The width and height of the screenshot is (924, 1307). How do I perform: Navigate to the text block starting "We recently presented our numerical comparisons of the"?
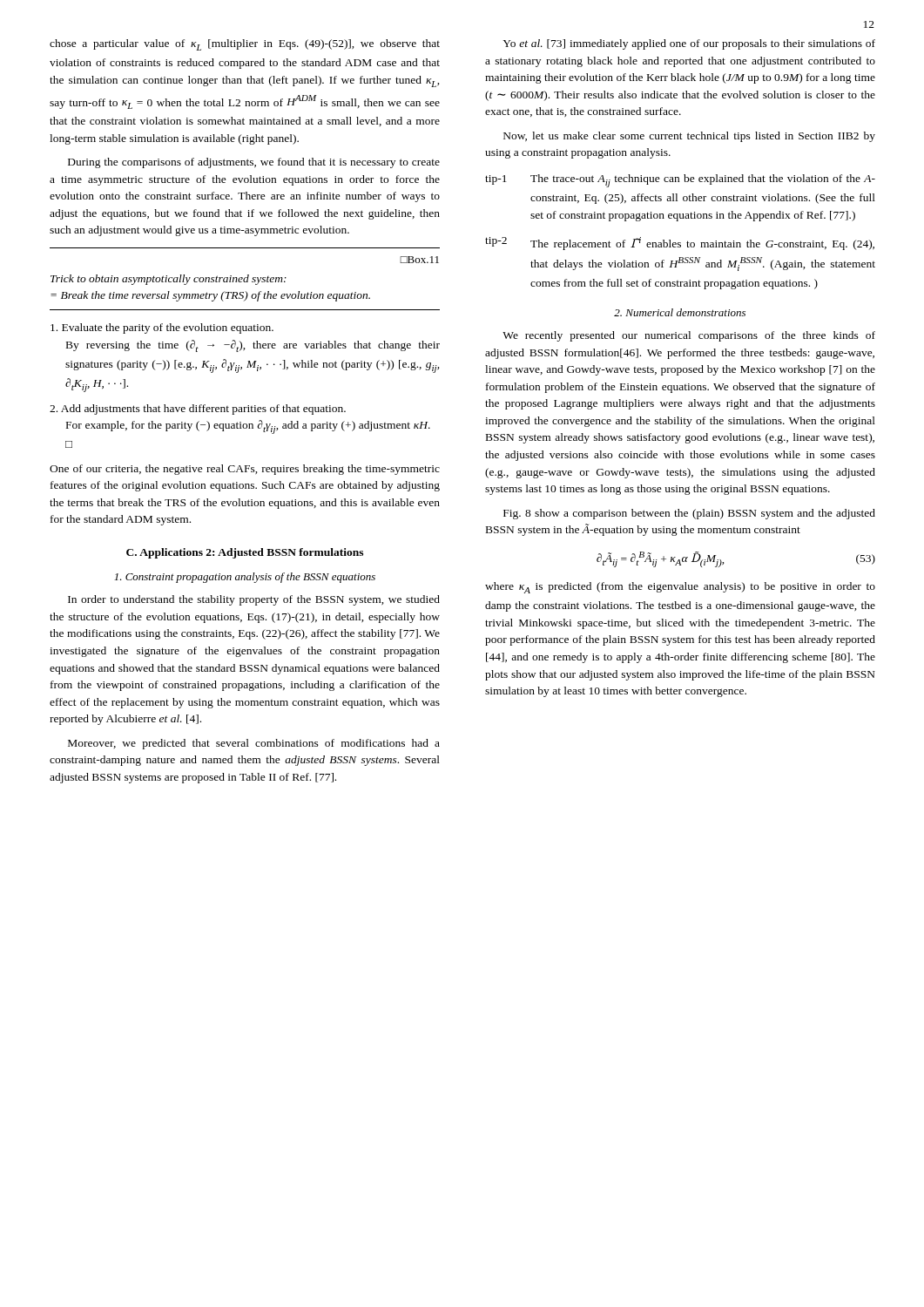(x=680, y=412)
